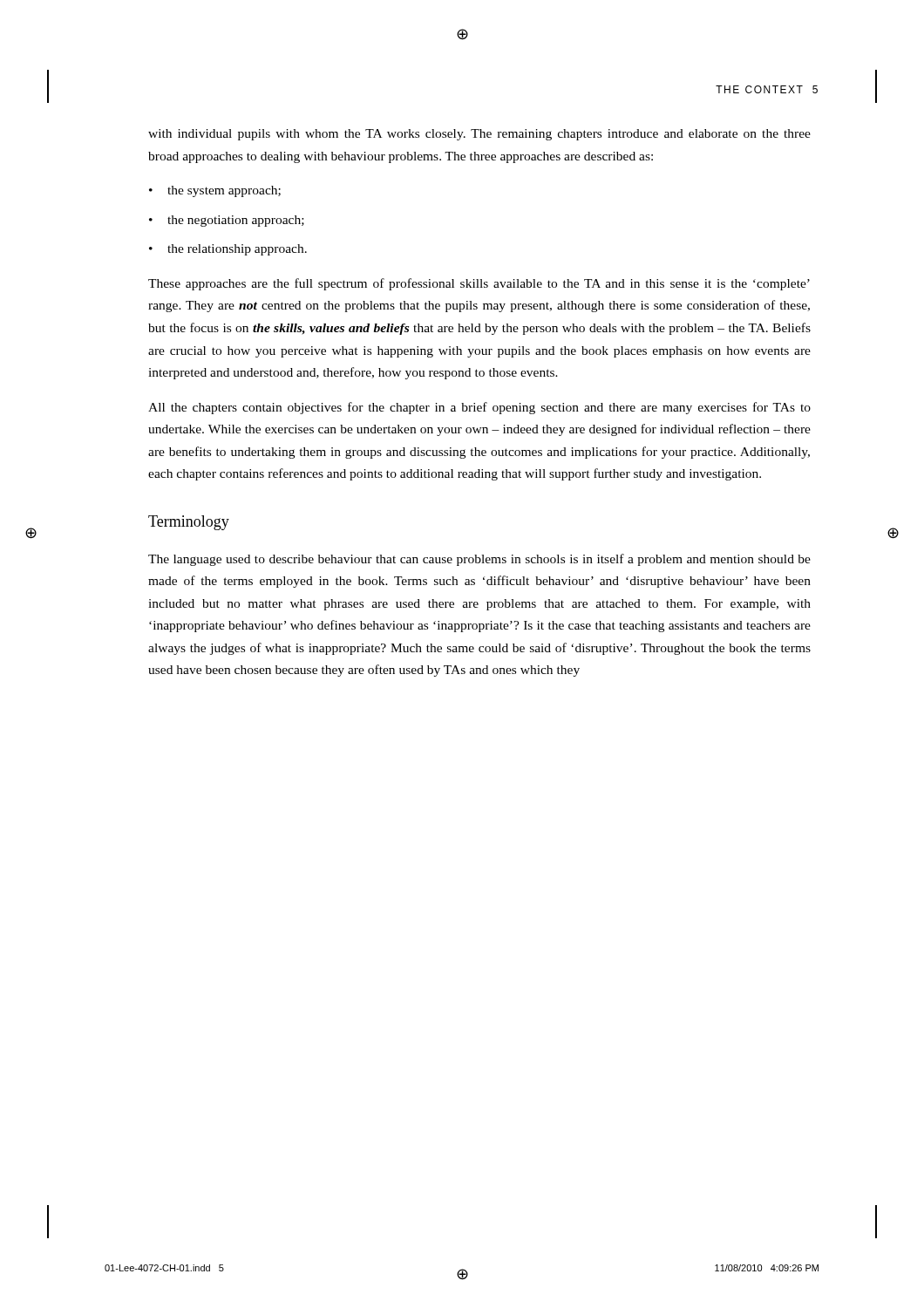
Task: Find the text block starting "The language used to"
Action: tap(479, 614)
